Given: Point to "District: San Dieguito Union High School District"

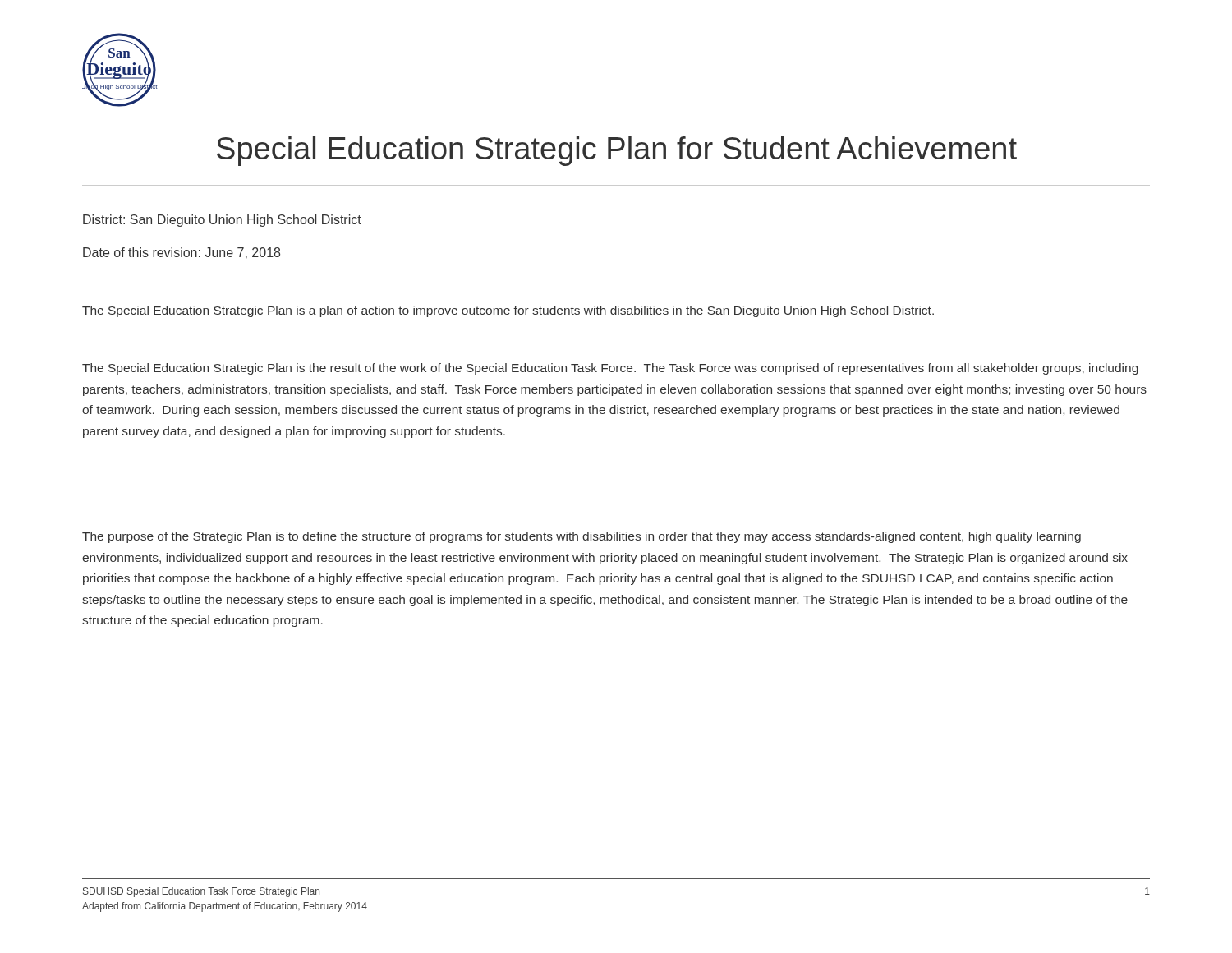Looking at the screenshot, I should 222,220.
